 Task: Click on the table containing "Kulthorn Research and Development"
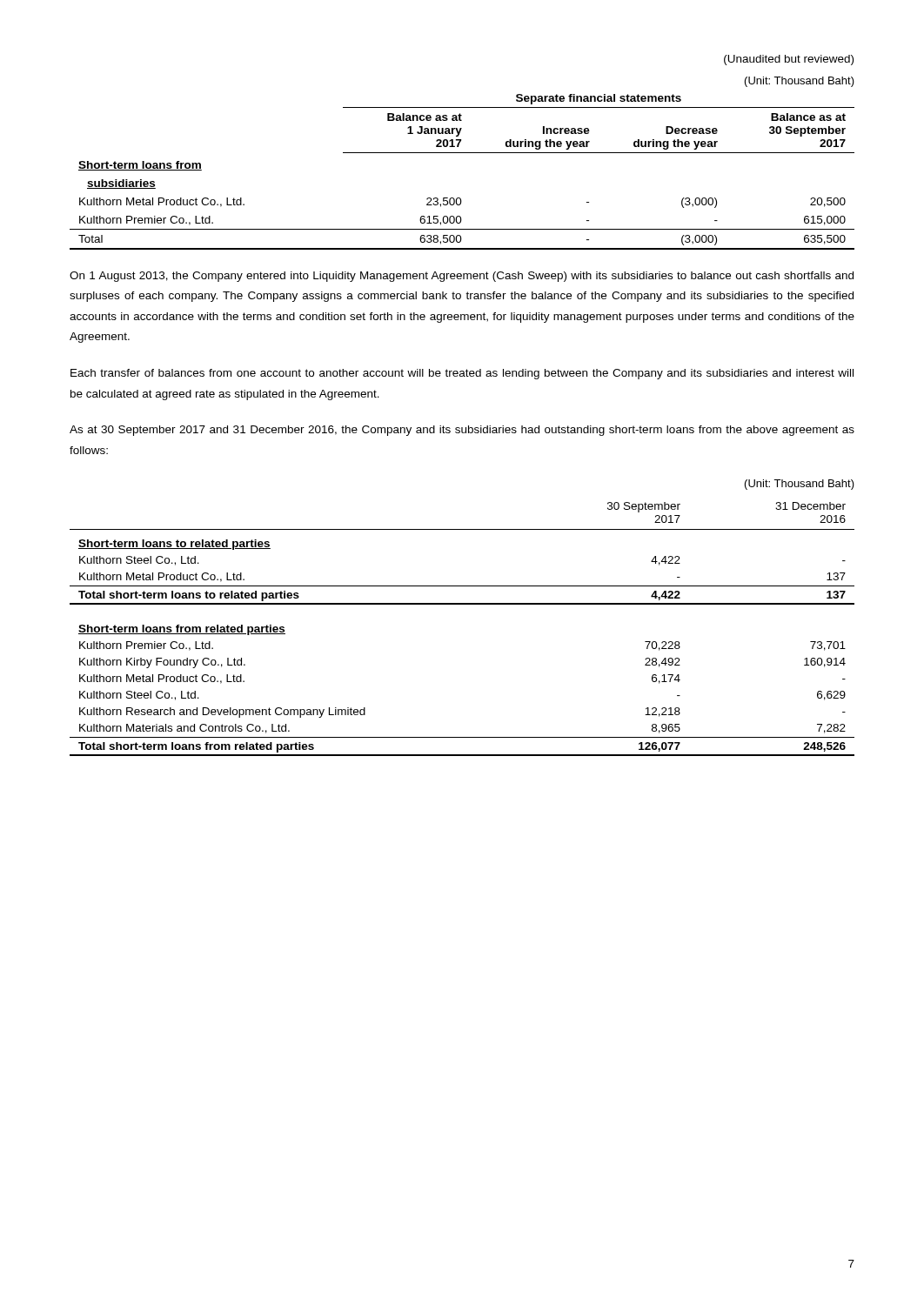point(462,626)
